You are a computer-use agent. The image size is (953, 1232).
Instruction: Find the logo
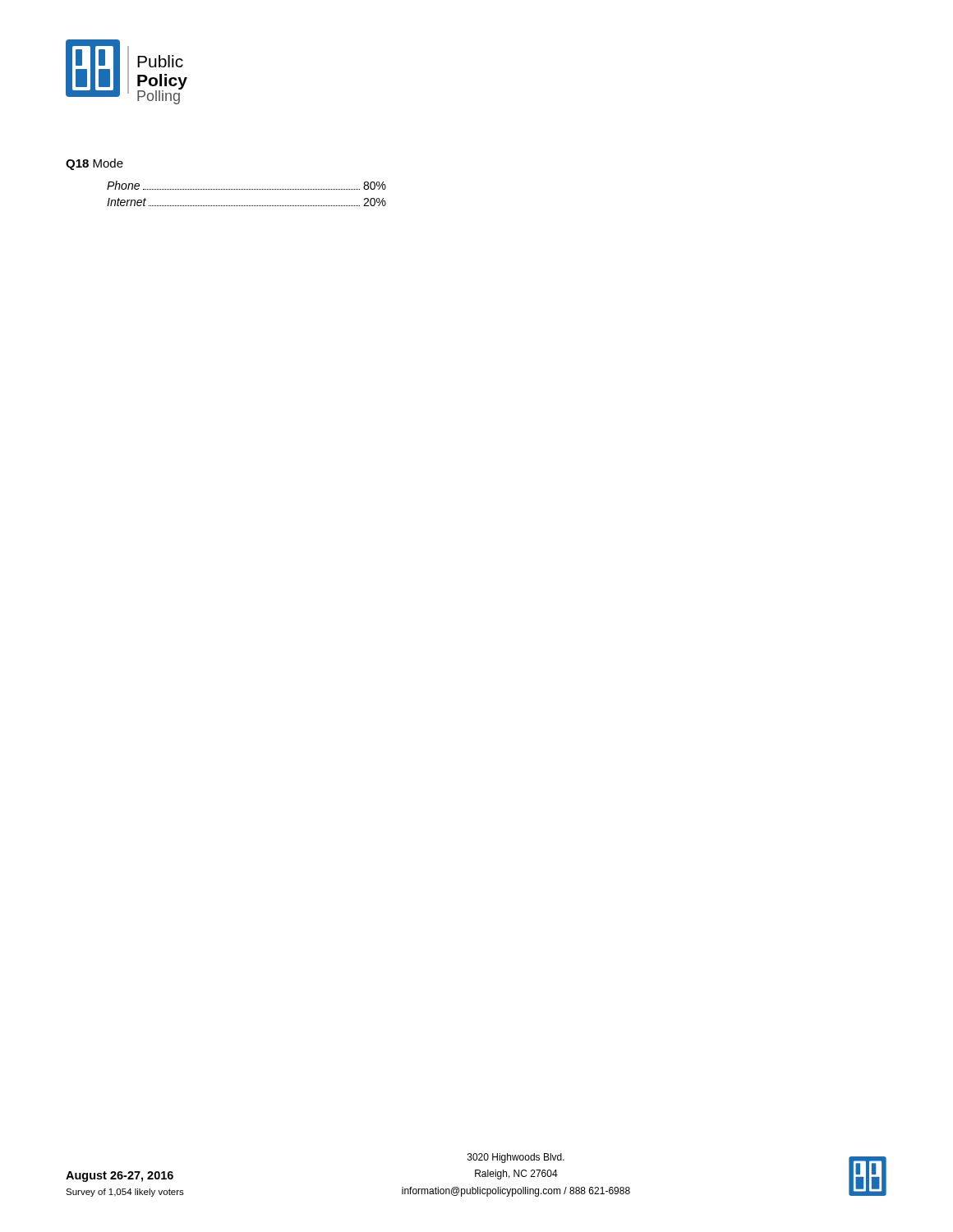(152, 72)
